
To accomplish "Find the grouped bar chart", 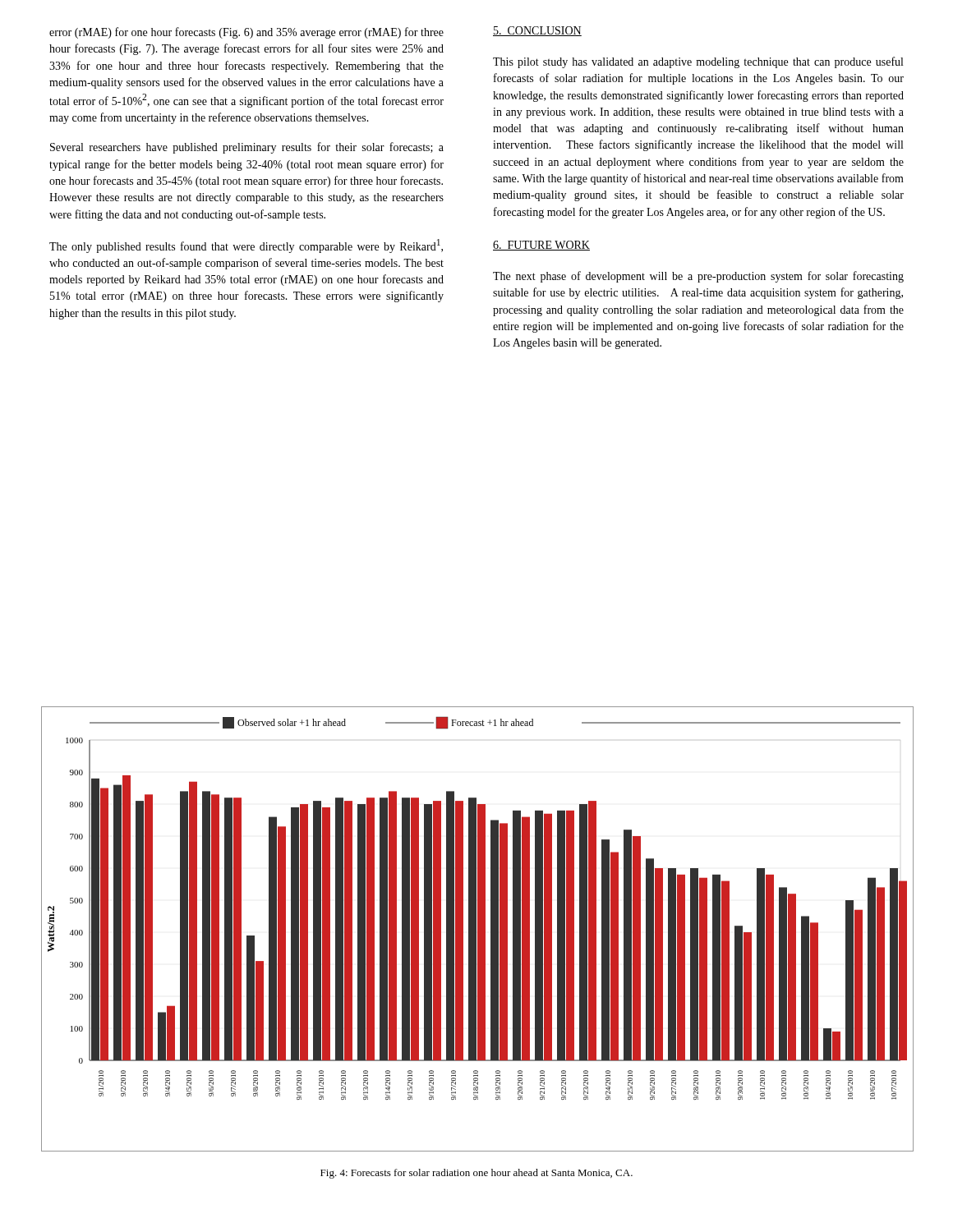I will coord(477,929).
